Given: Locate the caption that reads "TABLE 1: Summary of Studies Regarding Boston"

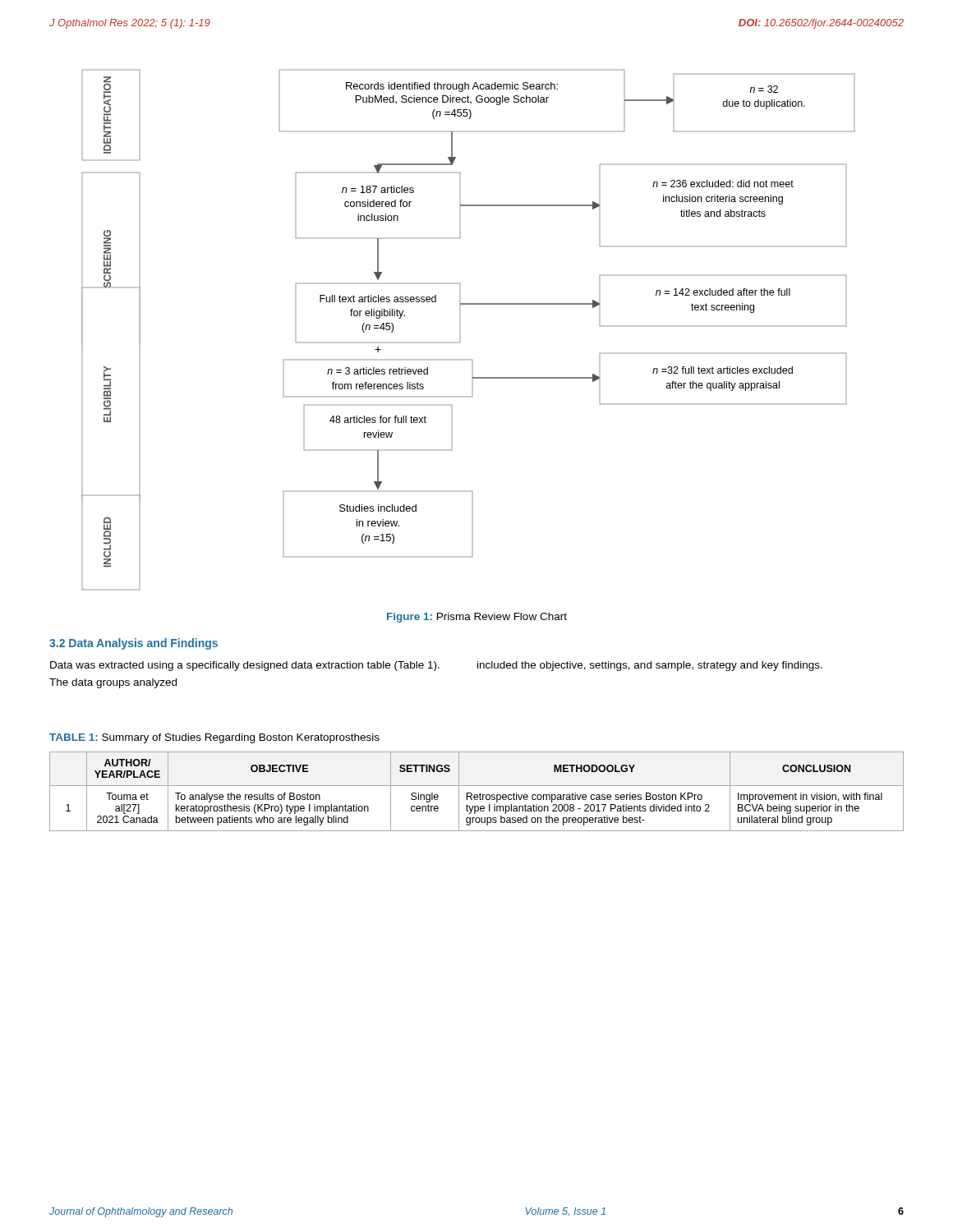Looking at the screenshot, I should [214, 737].
